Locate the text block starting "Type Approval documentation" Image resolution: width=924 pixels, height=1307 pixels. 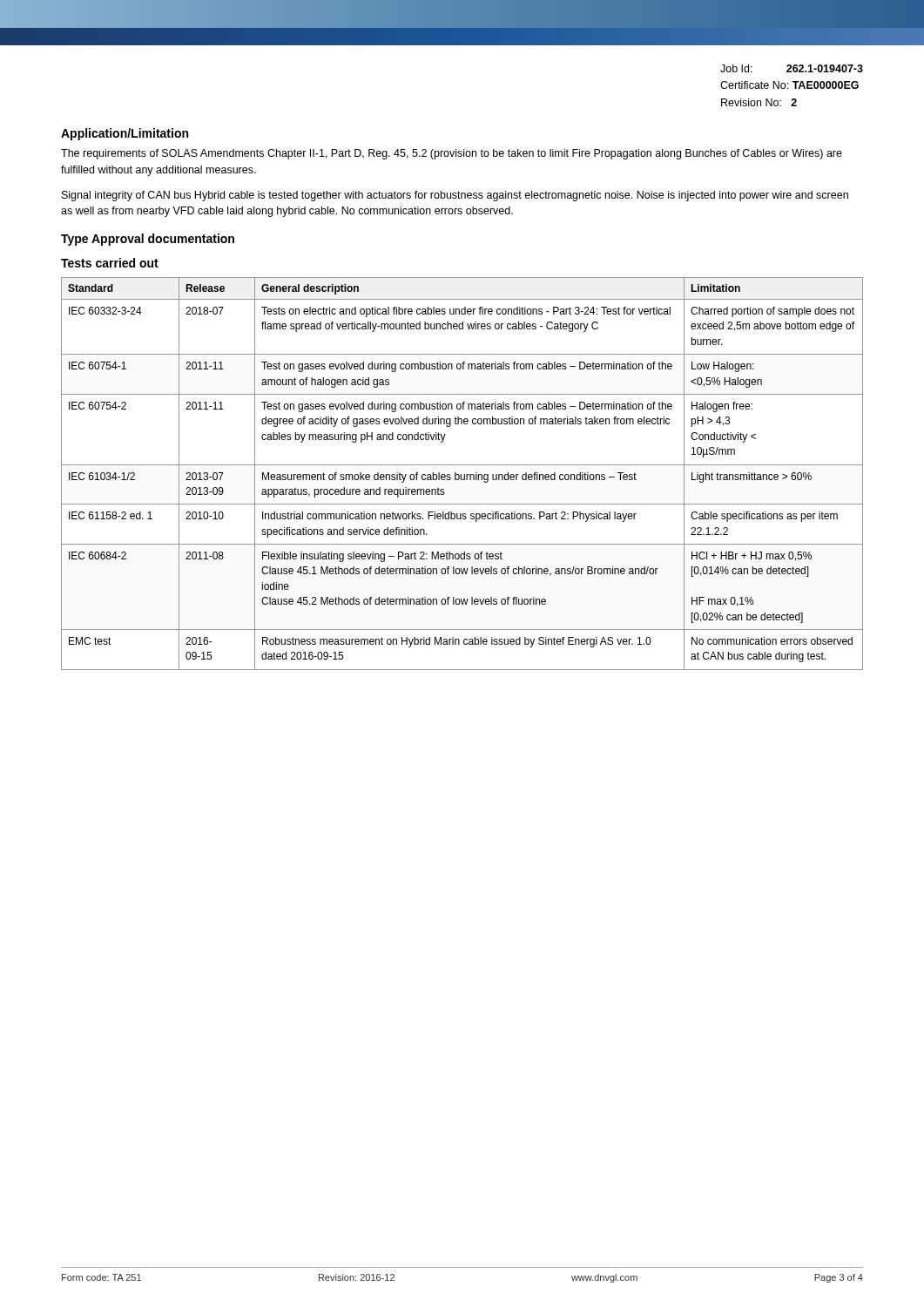click(148, 239)
